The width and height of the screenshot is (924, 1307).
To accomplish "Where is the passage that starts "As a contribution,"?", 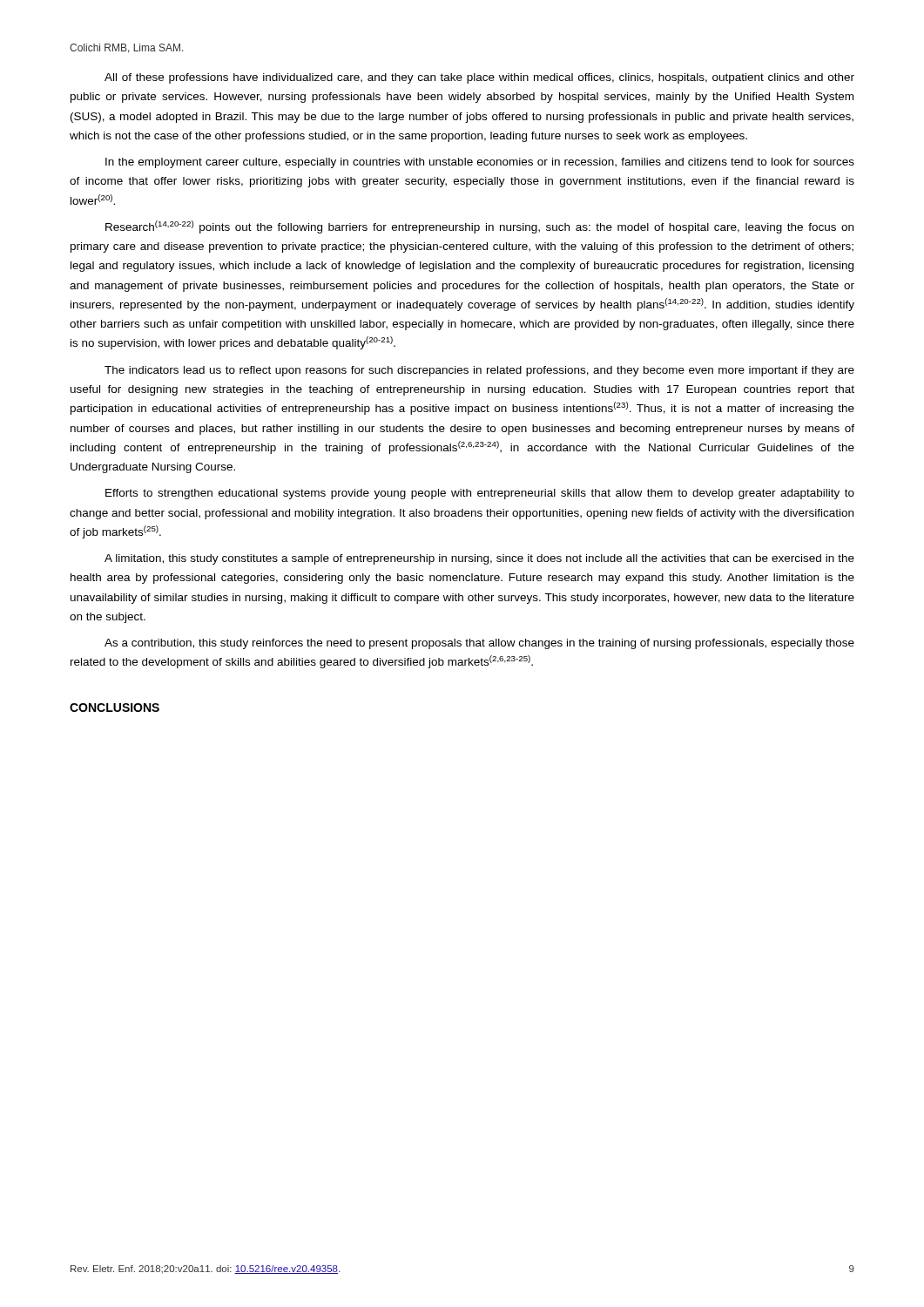I will click(462, 652).
